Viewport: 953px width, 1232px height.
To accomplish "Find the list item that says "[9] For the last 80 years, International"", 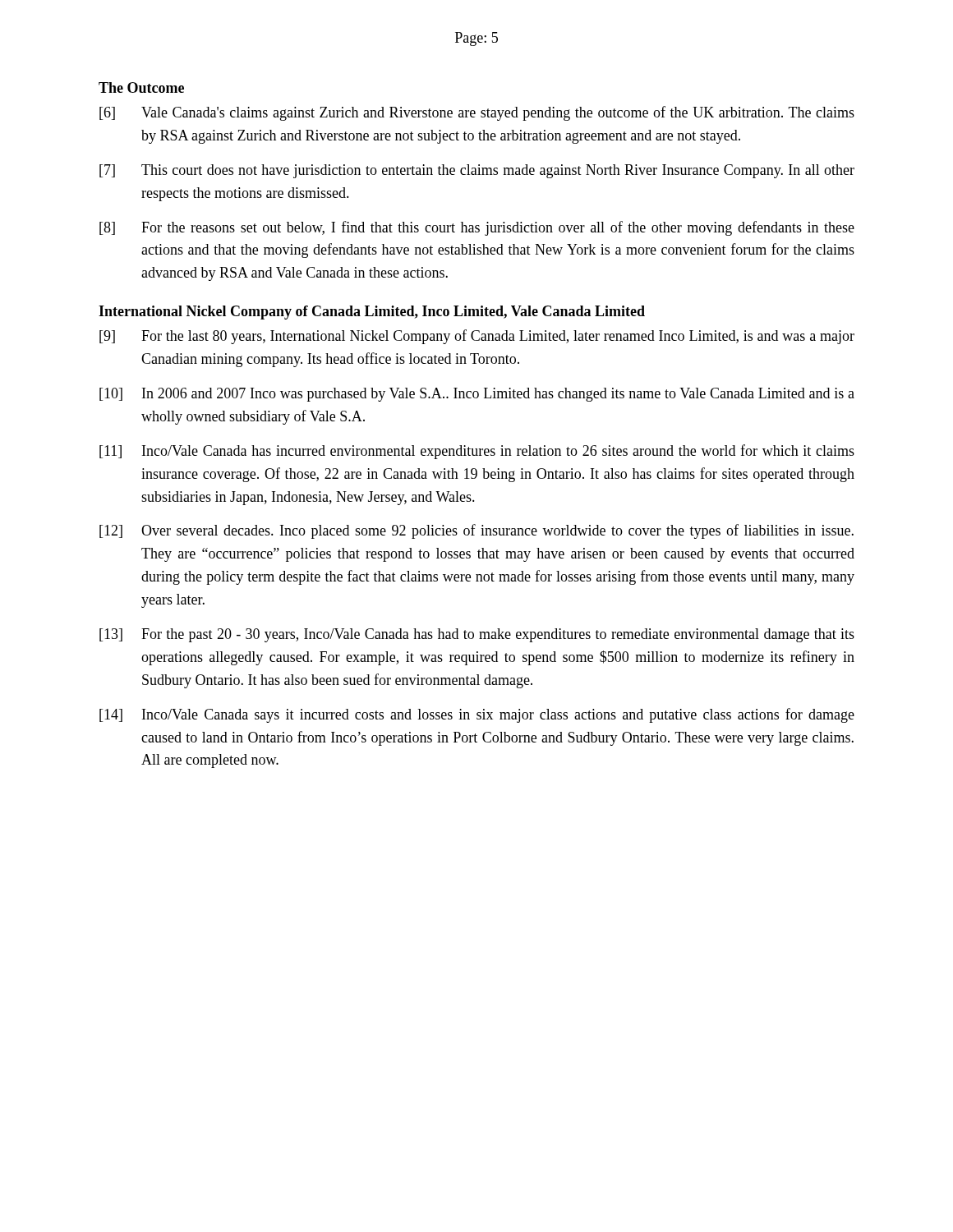I will click(476, 348).
